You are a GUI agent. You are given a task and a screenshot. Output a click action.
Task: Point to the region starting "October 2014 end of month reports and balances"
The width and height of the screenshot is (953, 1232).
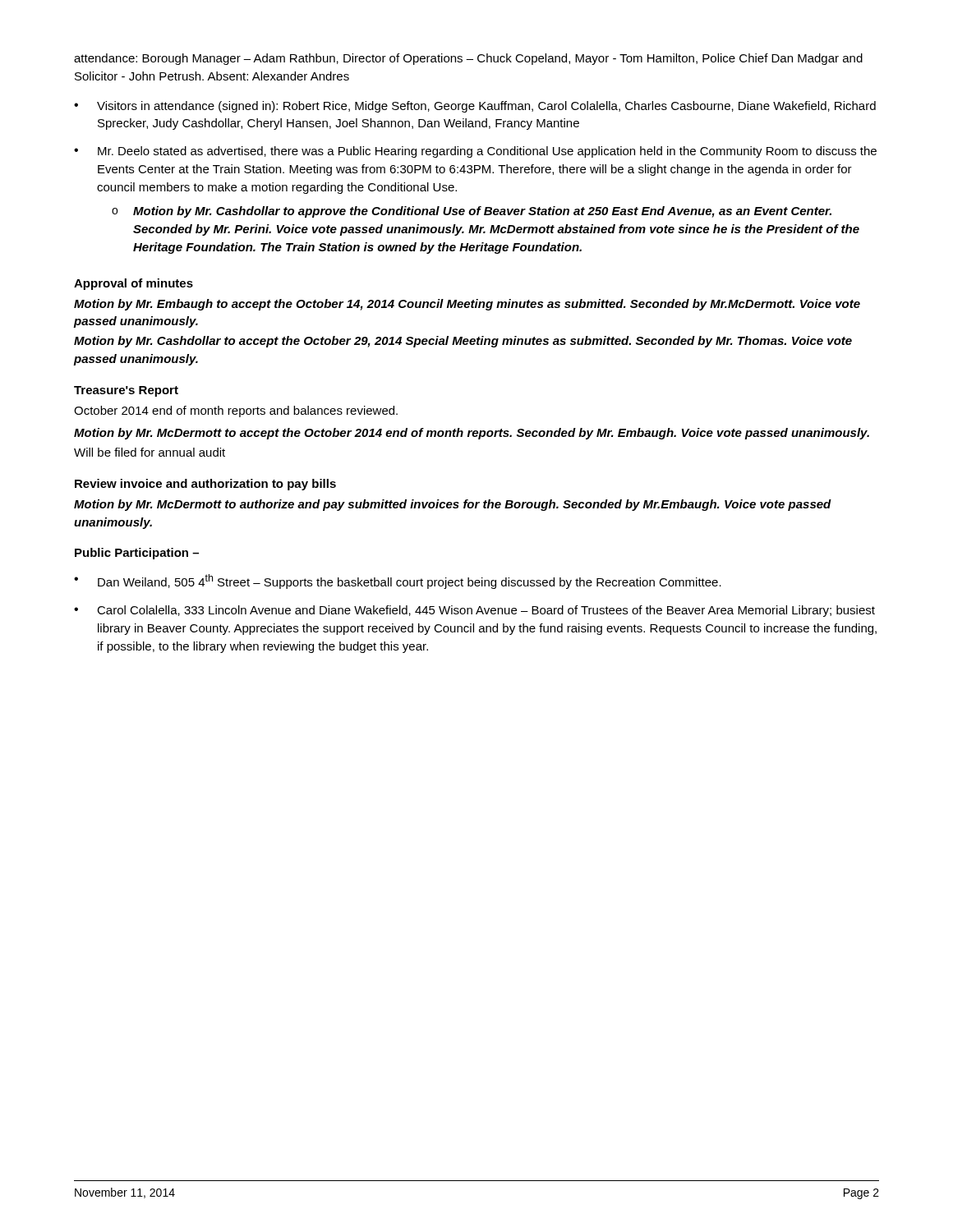(x=236, y=410)
